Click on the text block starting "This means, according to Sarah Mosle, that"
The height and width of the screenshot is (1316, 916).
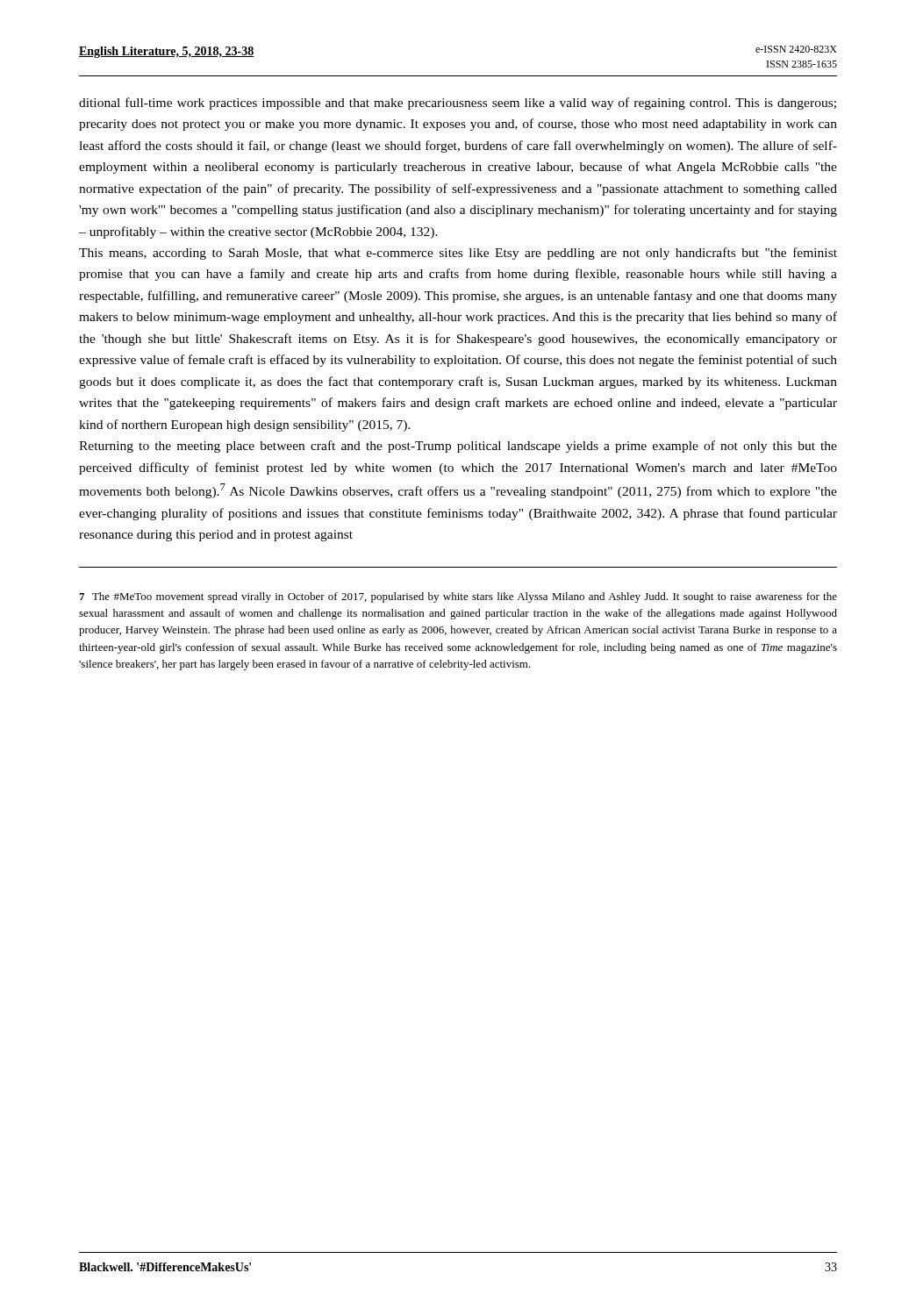coord(458,339)
